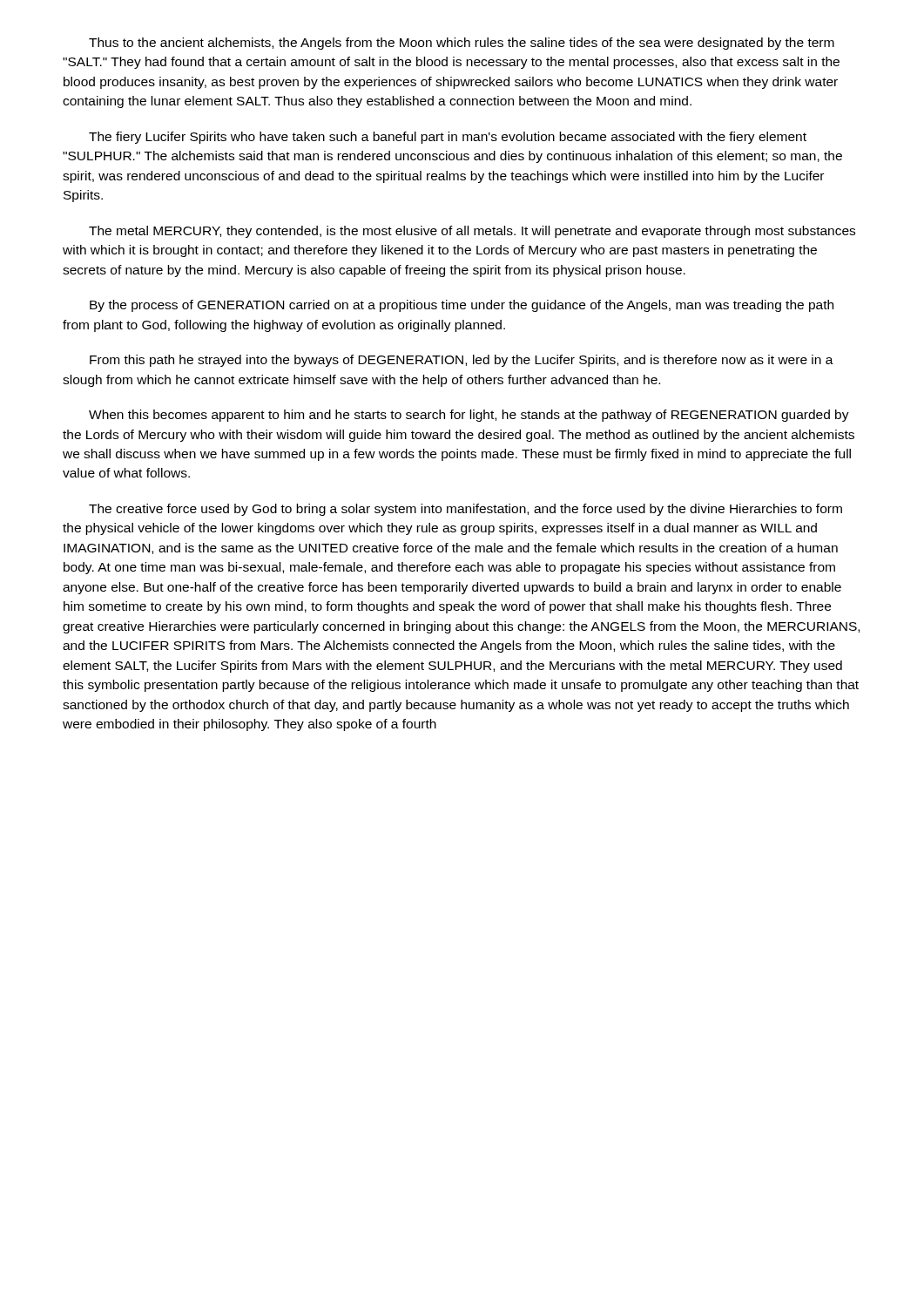Find the block on this page that starts "By the process of GENERATION carried on"
924x1307 pixels.
[x=449, y=314]
